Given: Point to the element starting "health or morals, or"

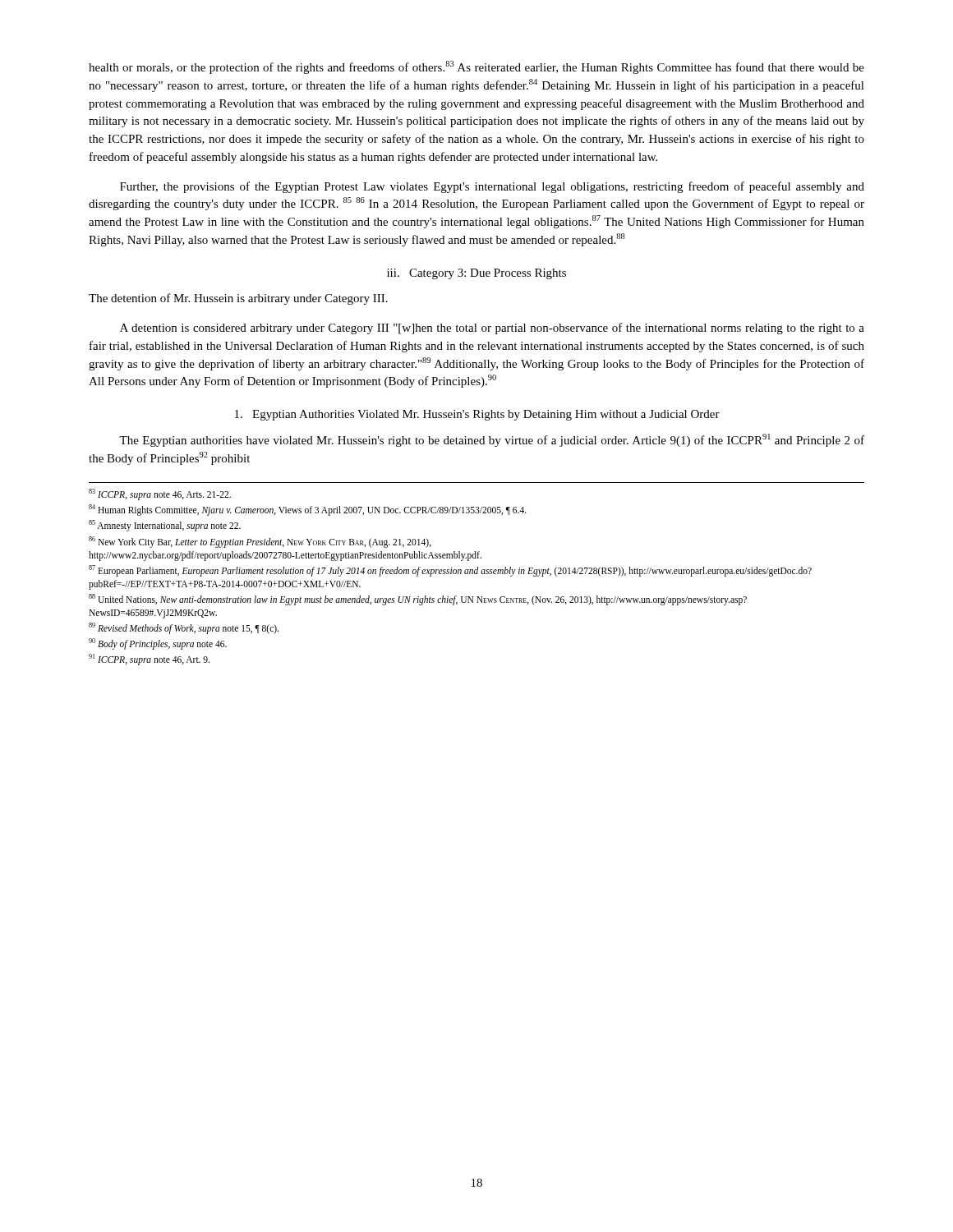Looking at the screenshot, I should tap(476, 113).
